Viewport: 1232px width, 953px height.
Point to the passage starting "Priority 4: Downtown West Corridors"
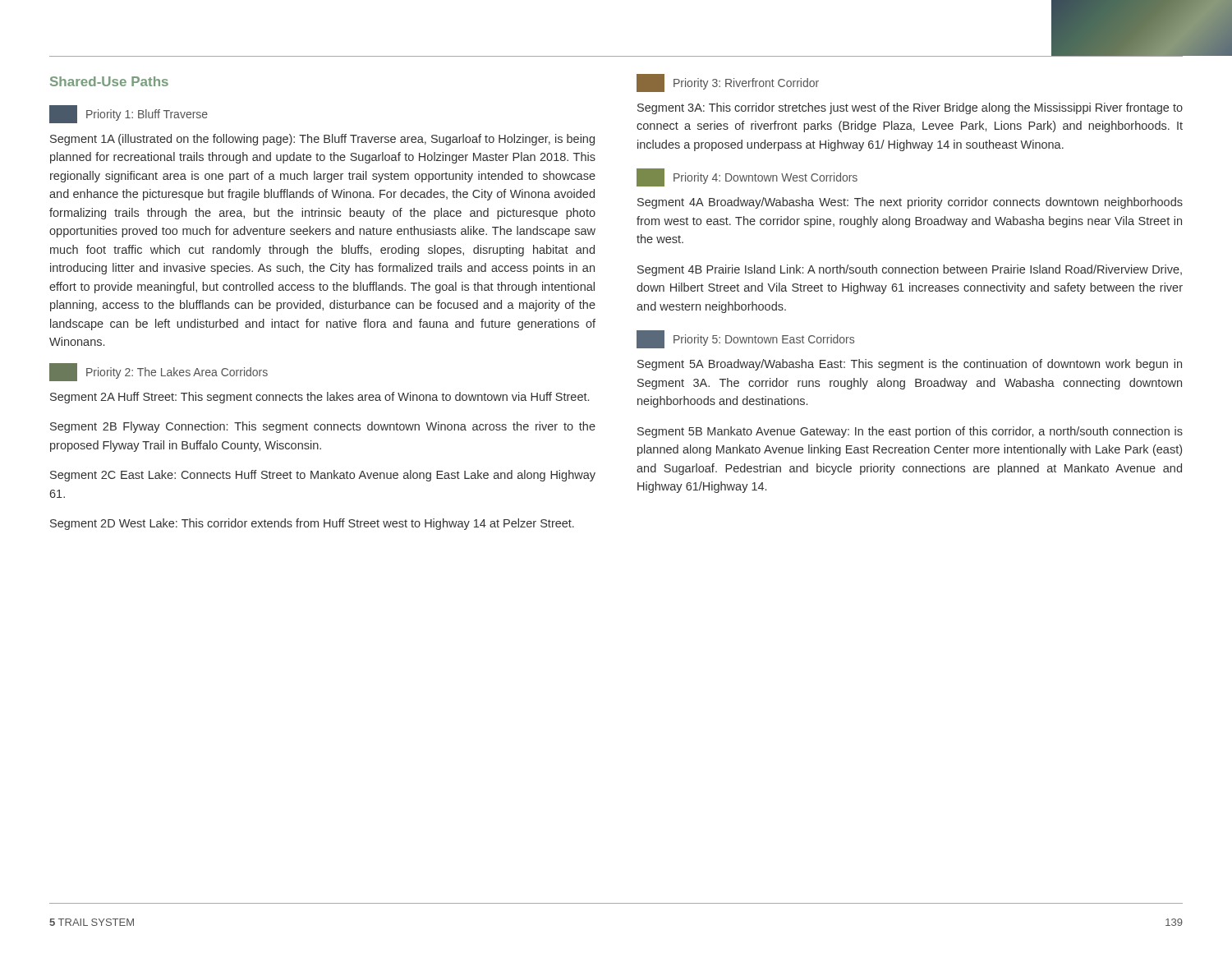point(747,178)
